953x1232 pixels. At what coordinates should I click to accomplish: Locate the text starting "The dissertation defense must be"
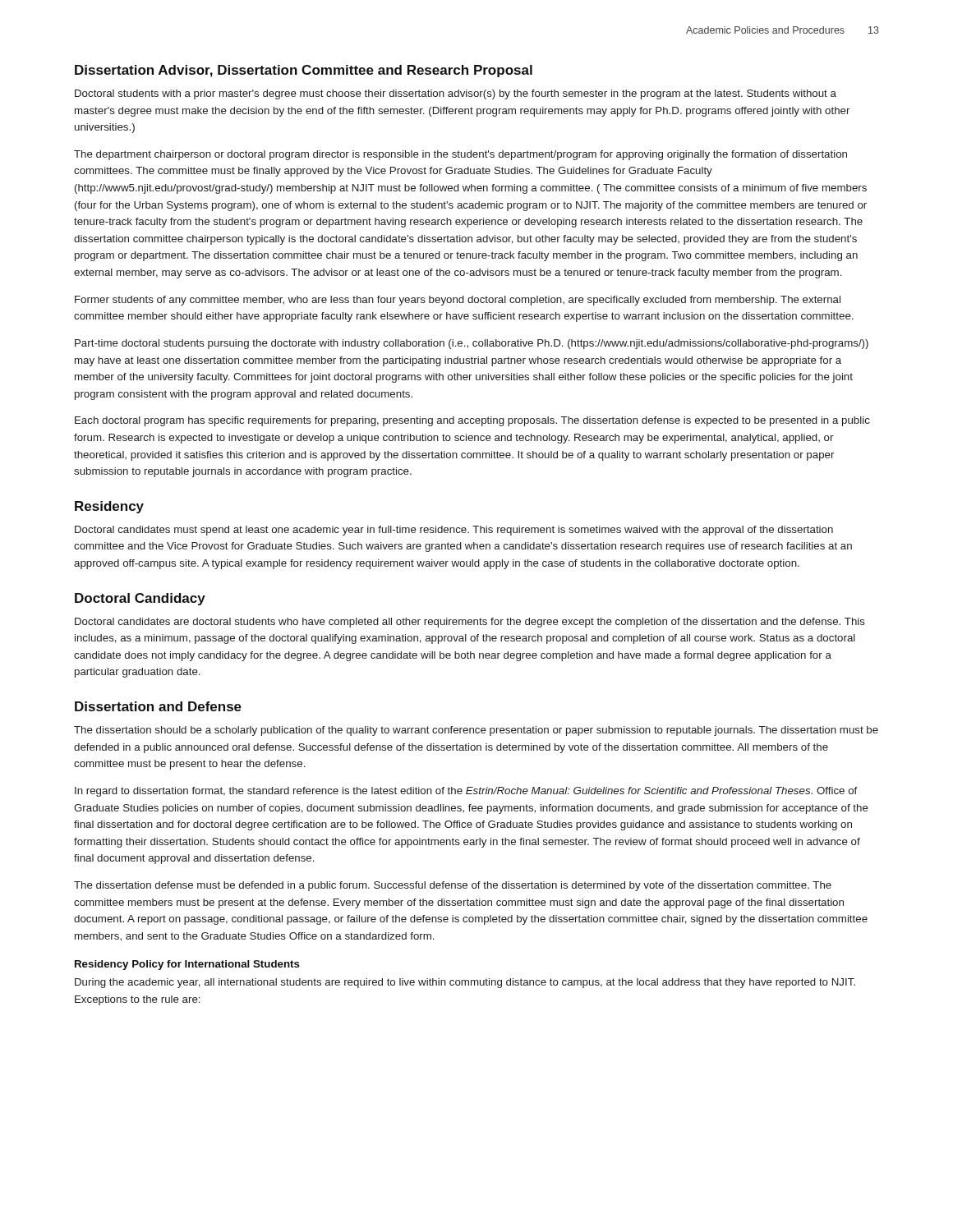(471, 910)
